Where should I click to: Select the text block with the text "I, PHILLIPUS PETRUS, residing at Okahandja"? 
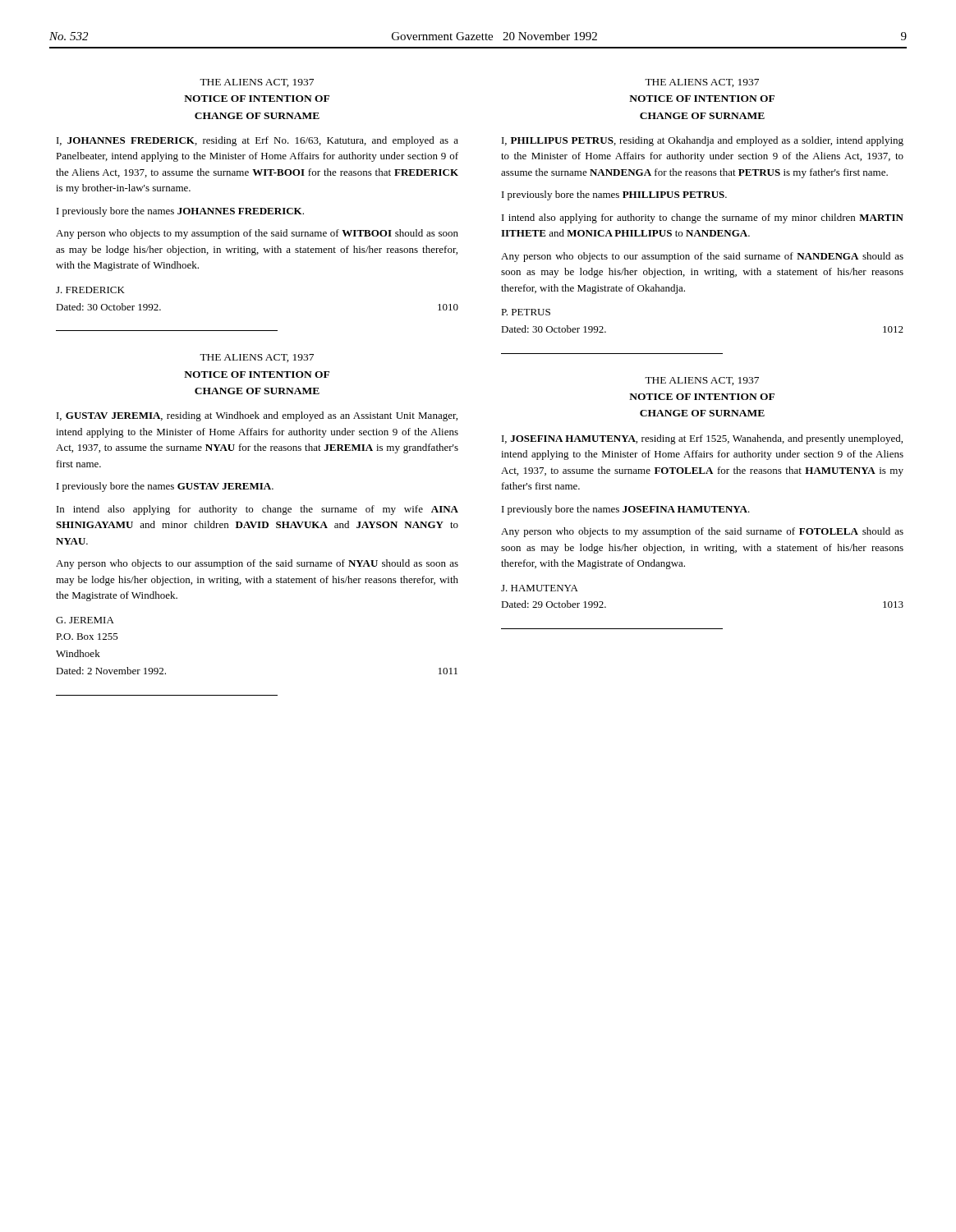tap(702, 156)
